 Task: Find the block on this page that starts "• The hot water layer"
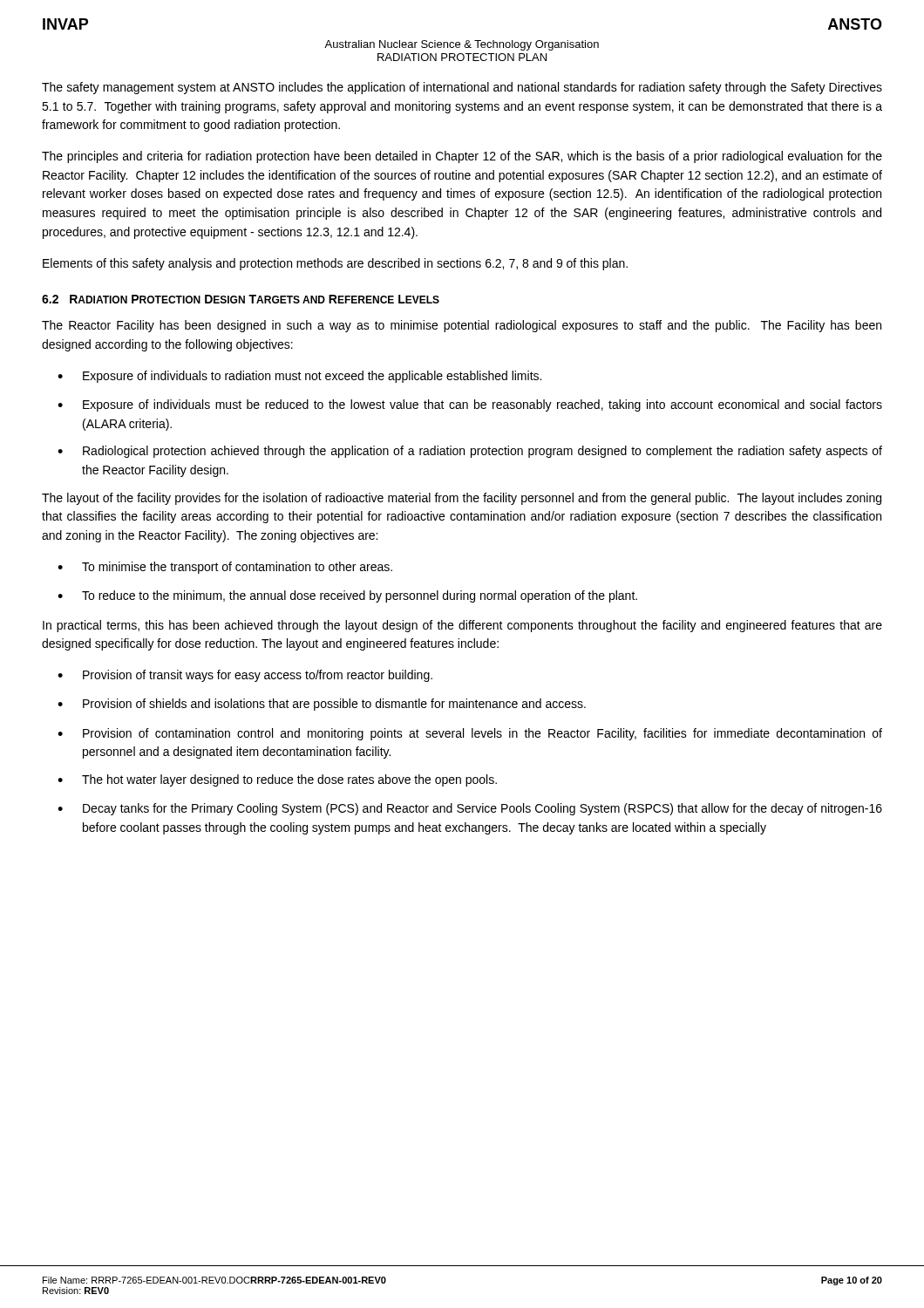click(x=470, y=781)
